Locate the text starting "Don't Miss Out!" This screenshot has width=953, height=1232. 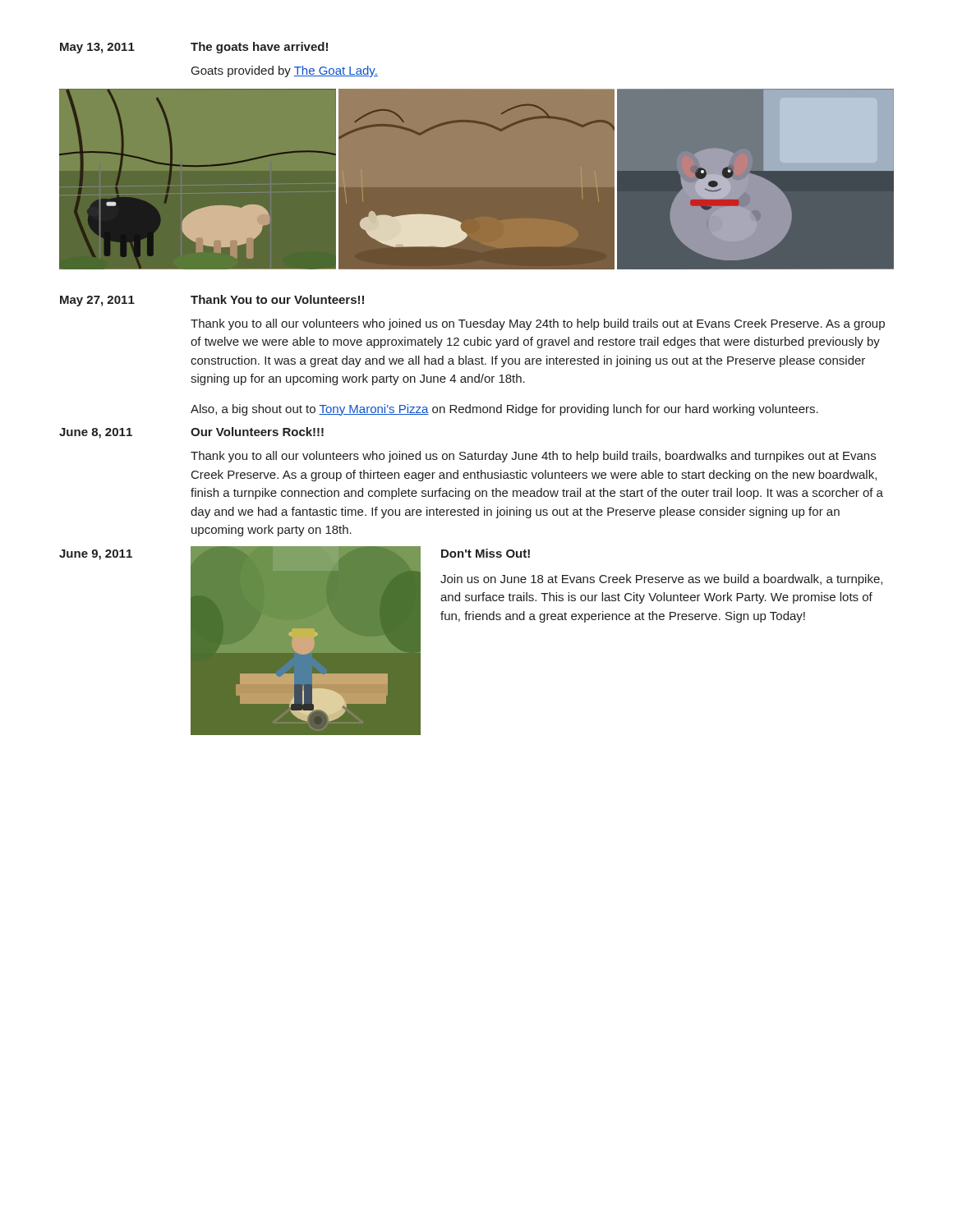486,553
